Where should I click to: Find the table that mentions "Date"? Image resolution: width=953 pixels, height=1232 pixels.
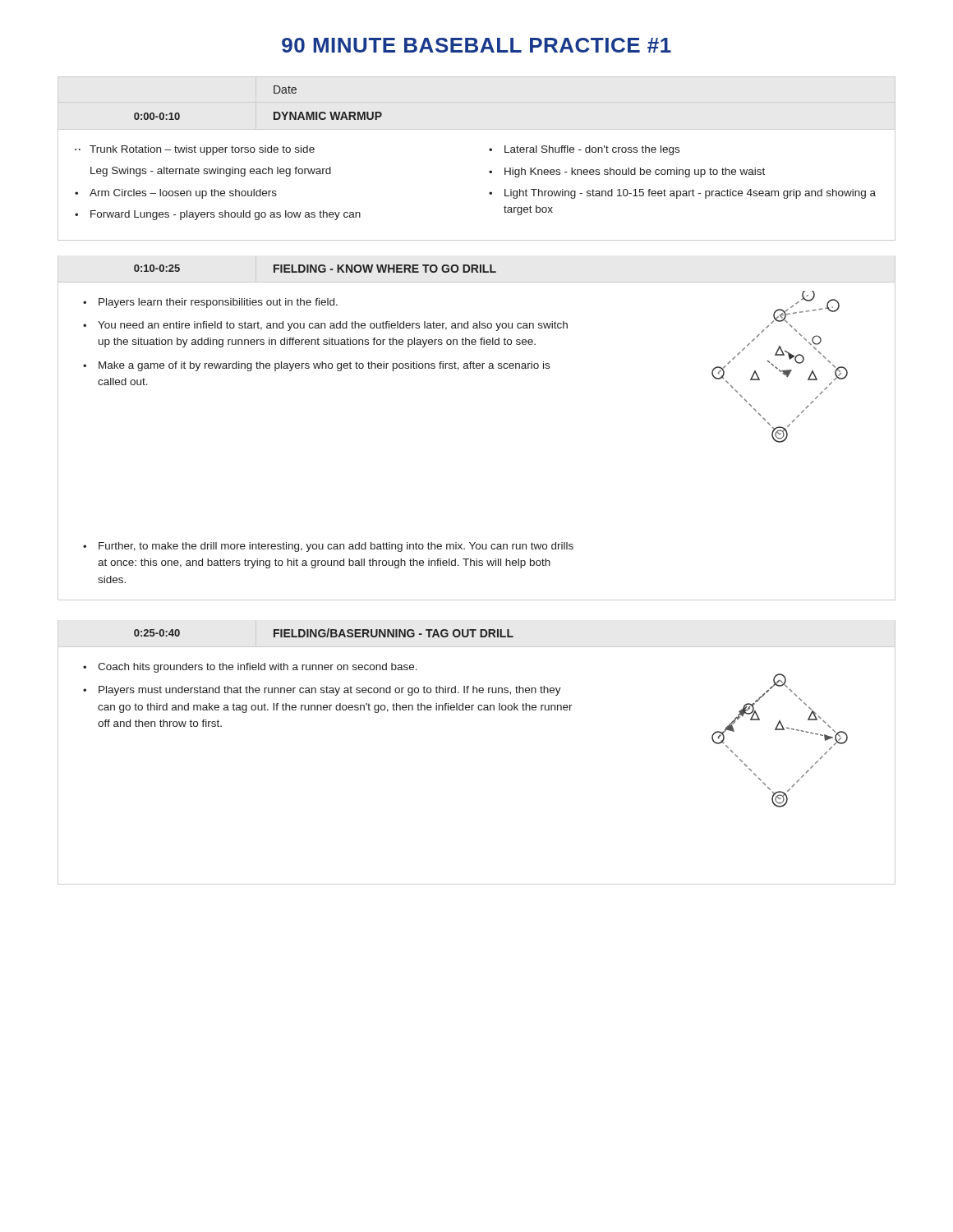pos(476,90)
